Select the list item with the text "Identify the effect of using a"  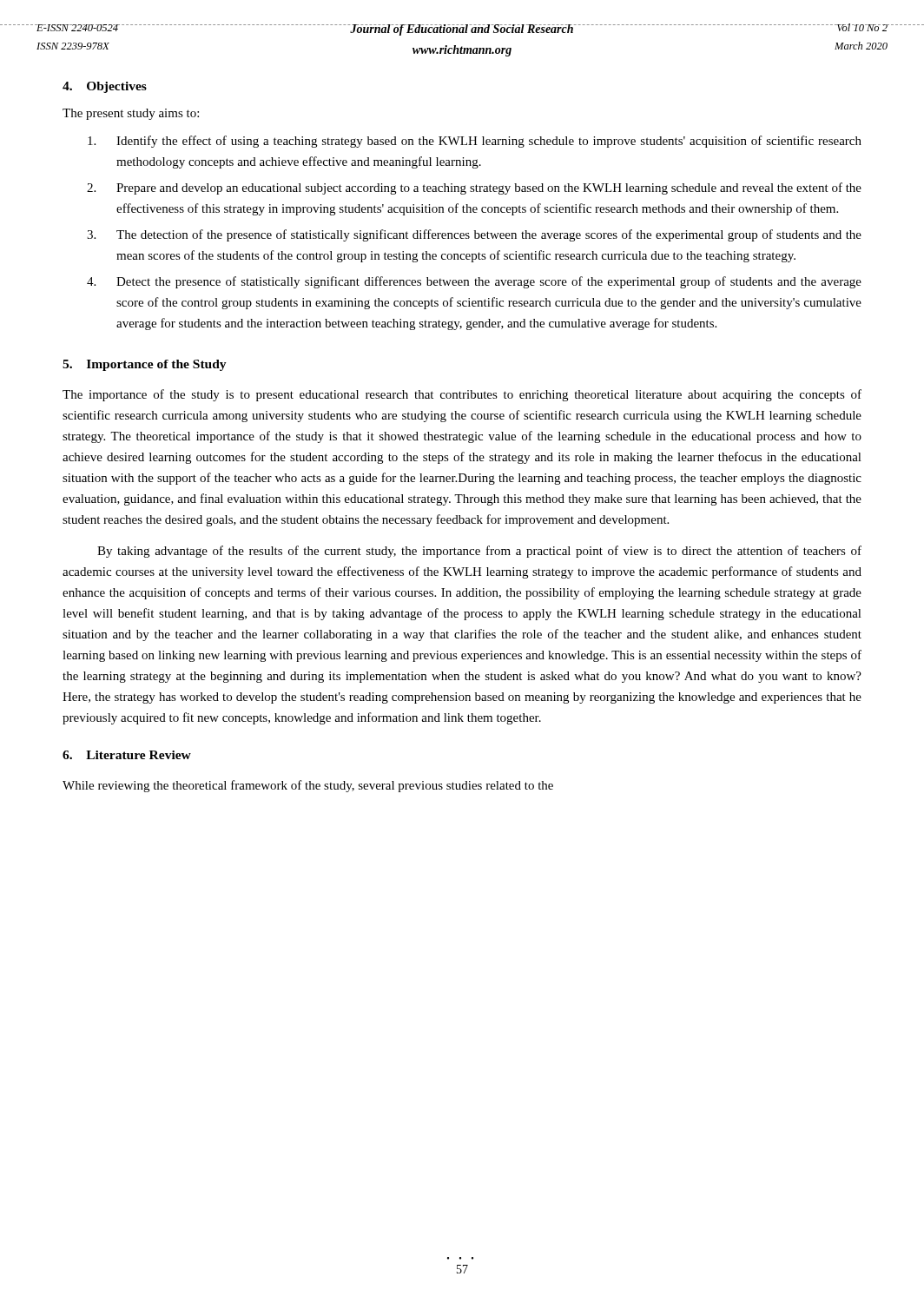[x=462, y=151]
